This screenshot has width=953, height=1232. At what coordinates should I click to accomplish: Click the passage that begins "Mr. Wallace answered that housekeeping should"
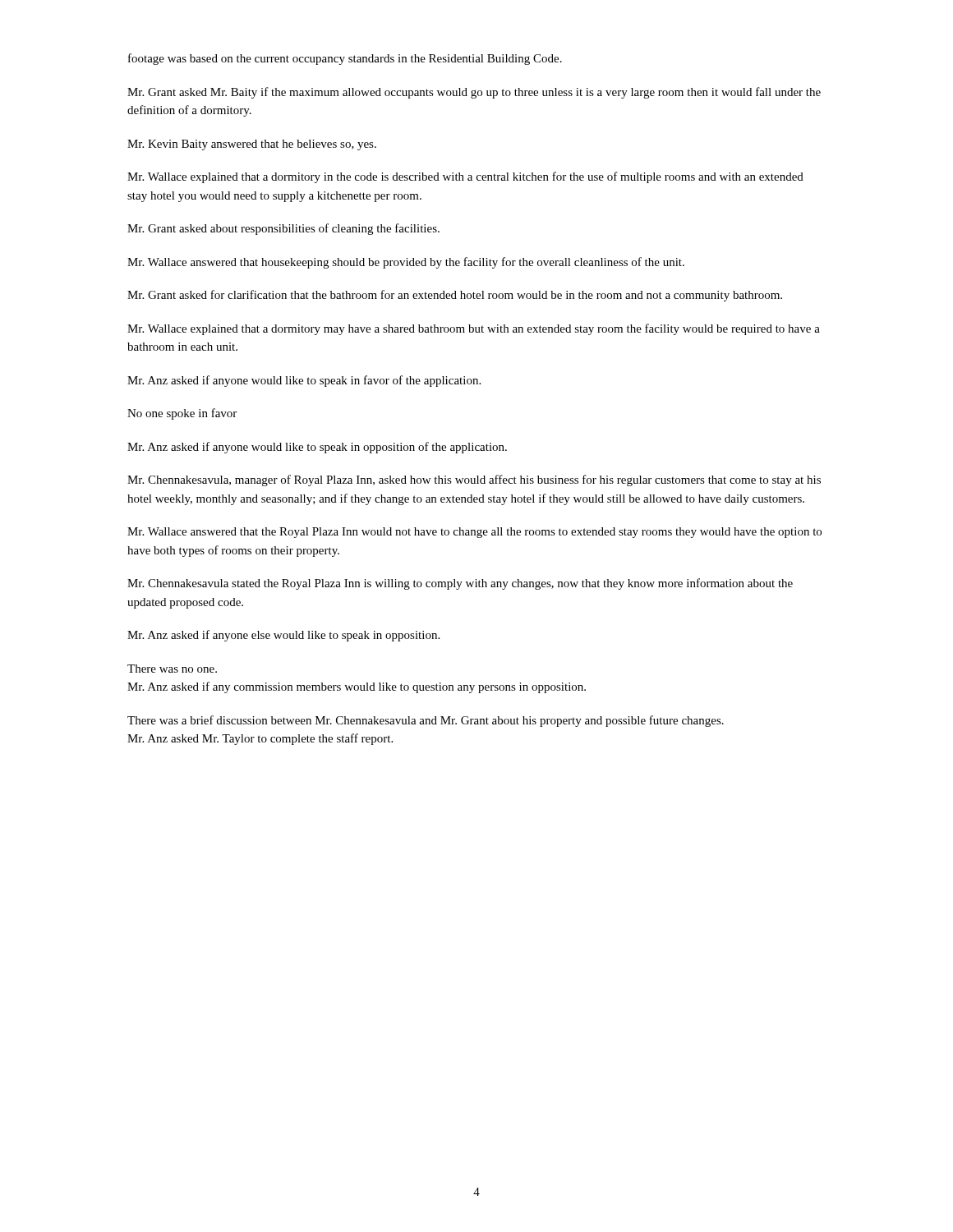coord(406,262)
